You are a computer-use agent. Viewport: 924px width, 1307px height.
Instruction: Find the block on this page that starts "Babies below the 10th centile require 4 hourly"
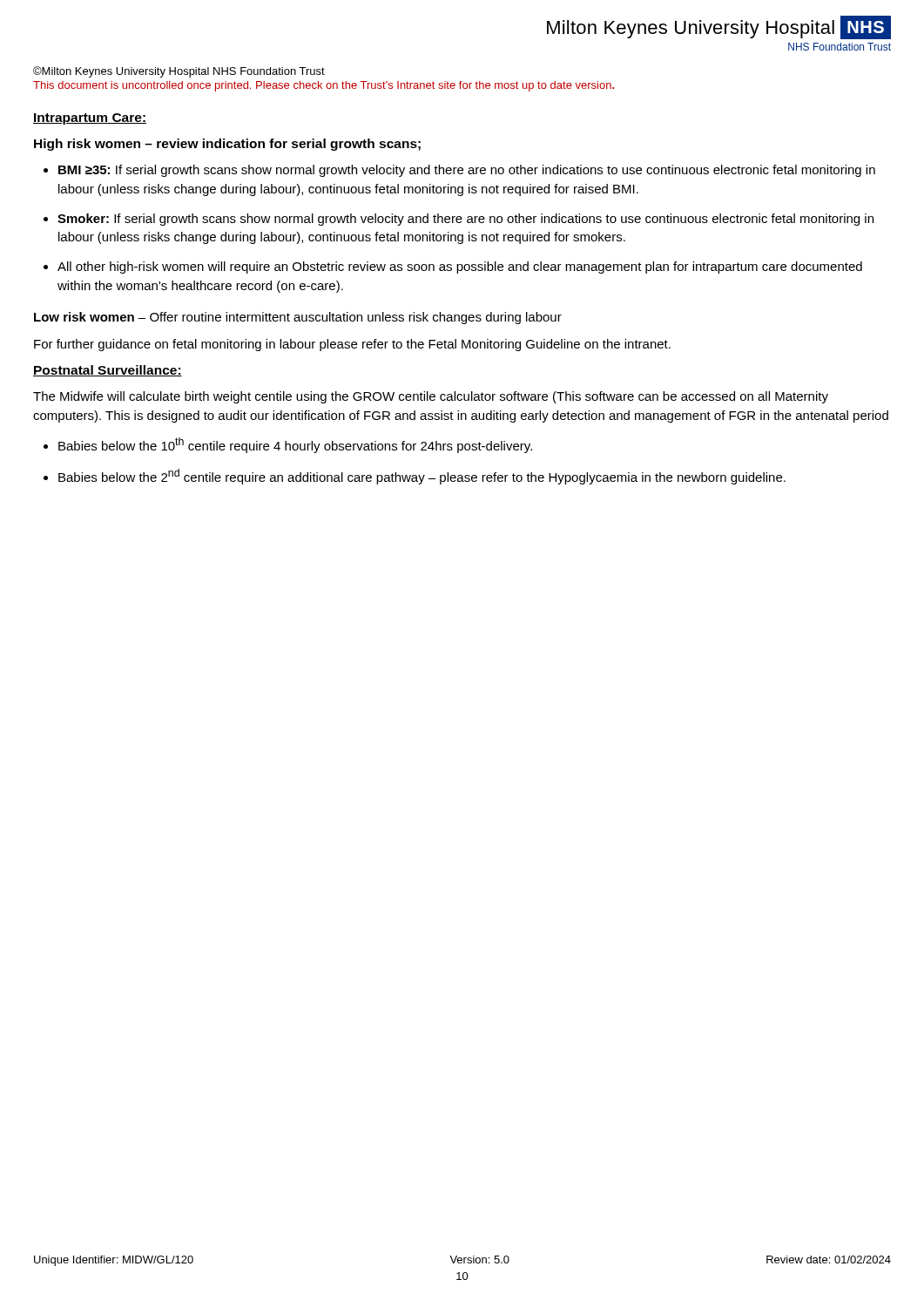click(x=462, y=444)
